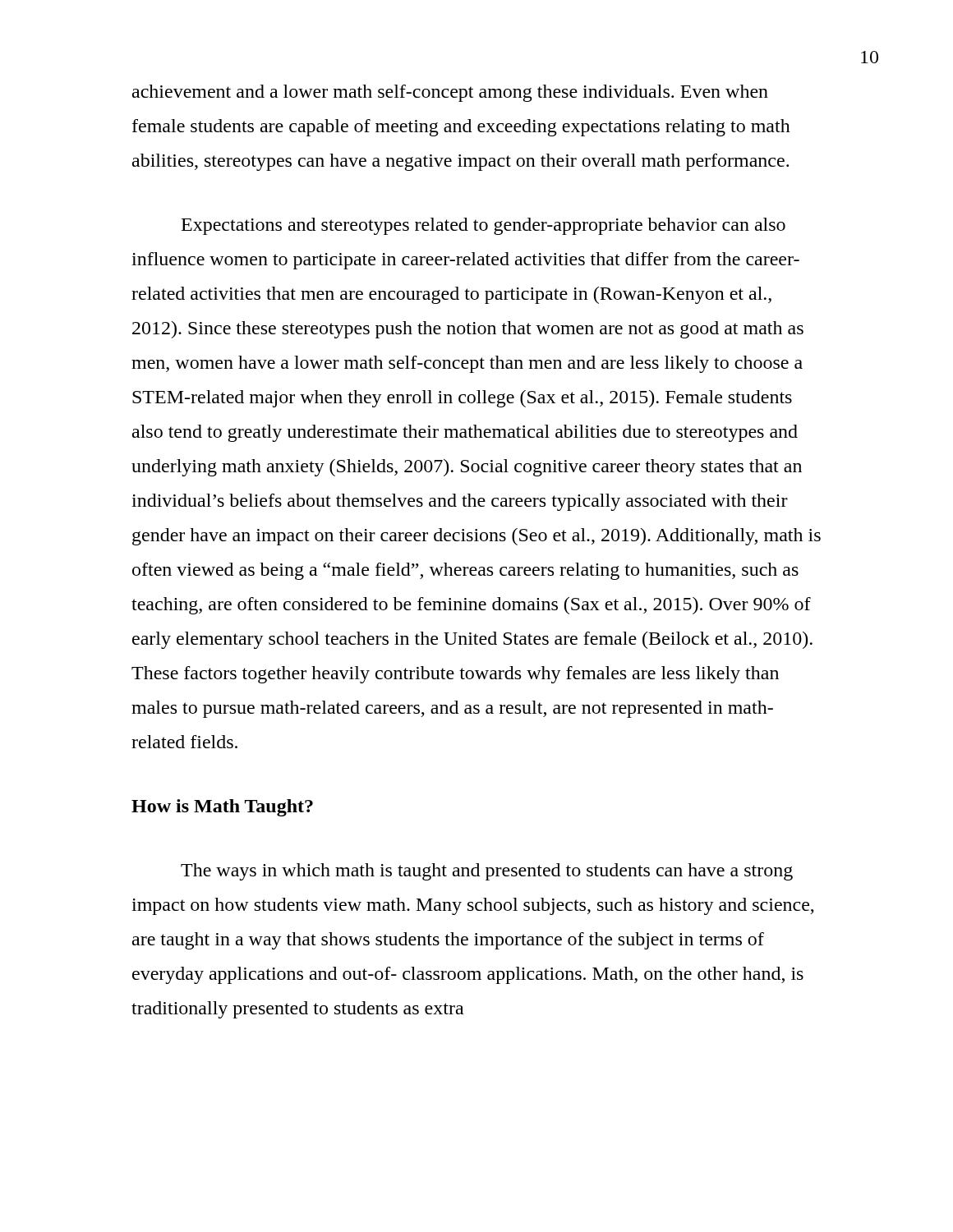Click on the block starting "Expectations and stereotypes related to gender-appropriate"

[476, 483]
